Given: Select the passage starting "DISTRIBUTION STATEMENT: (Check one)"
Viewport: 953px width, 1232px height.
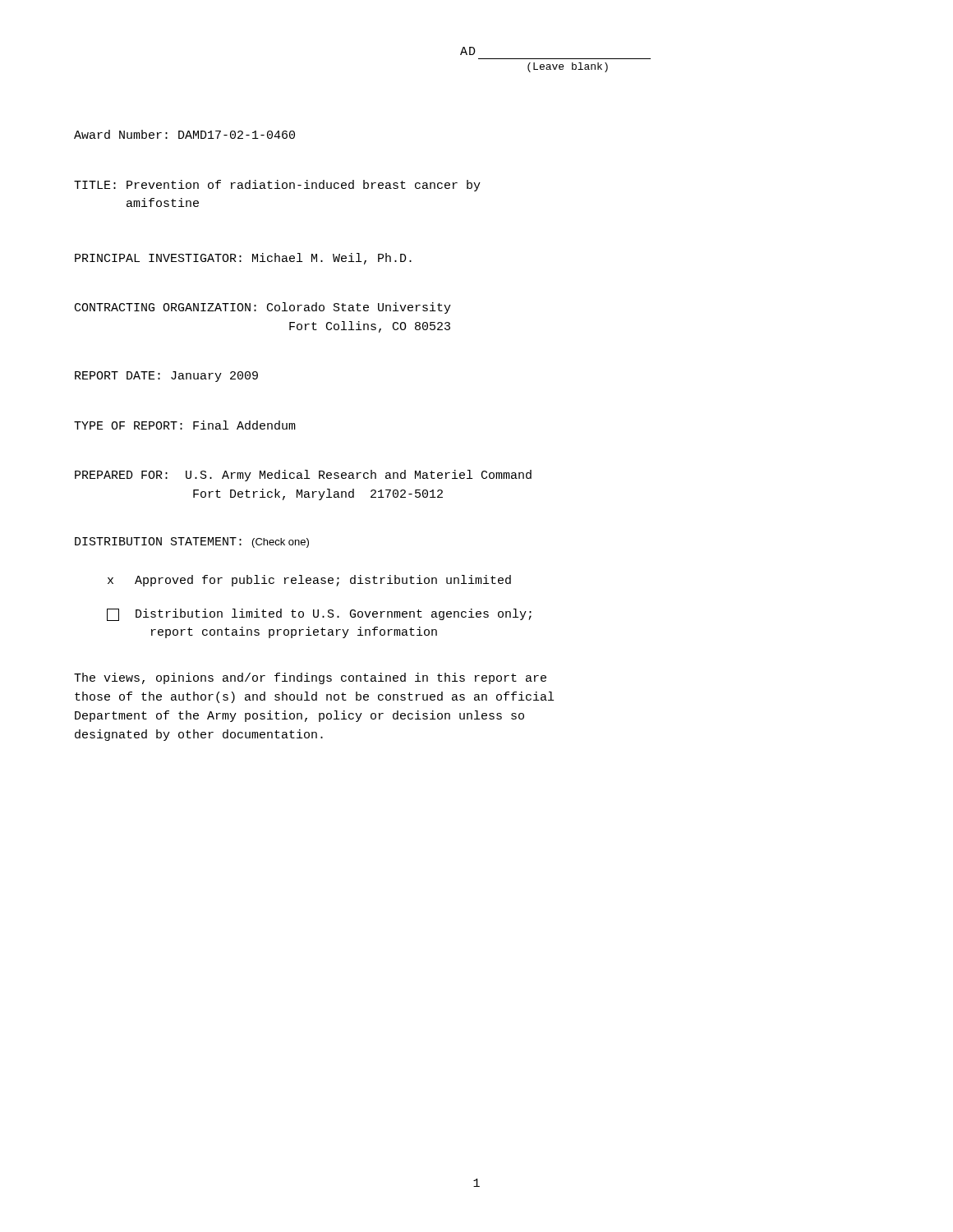Looking at the screenshot, I should (x=192, y=543).
